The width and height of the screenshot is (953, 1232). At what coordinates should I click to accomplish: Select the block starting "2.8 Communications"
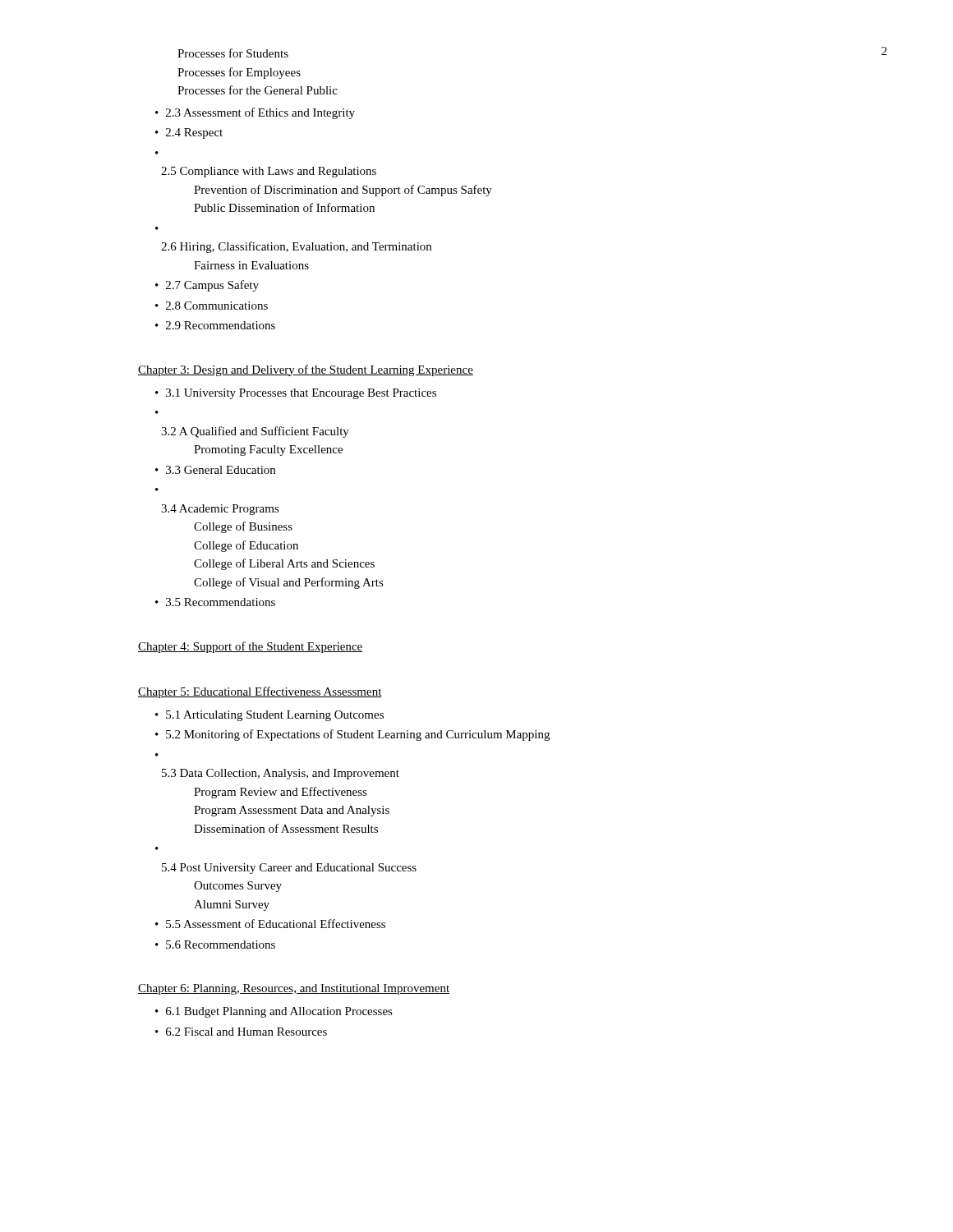pos(217,305)
